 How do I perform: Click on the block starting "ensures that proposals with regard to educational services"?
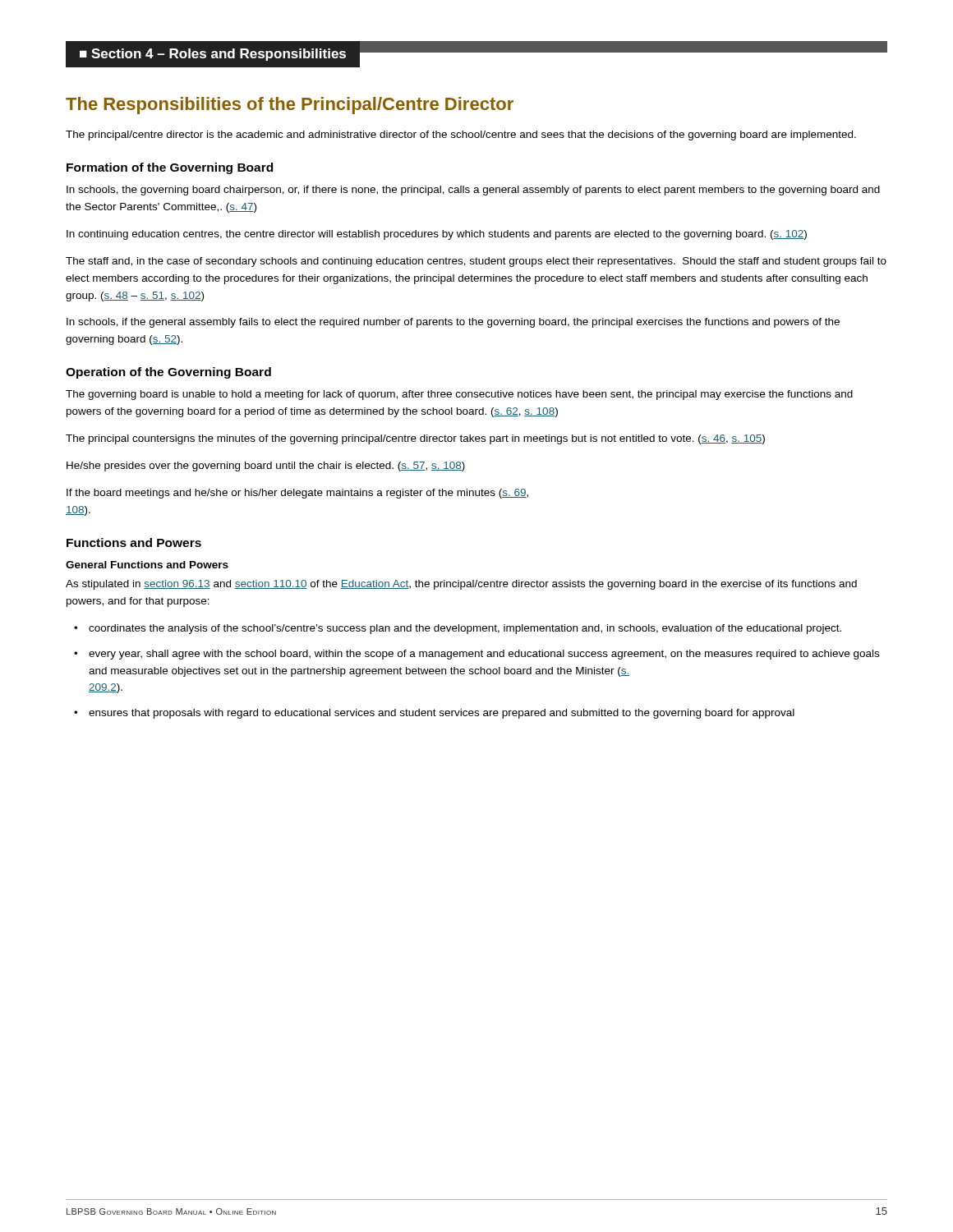[x=442, y=713]
